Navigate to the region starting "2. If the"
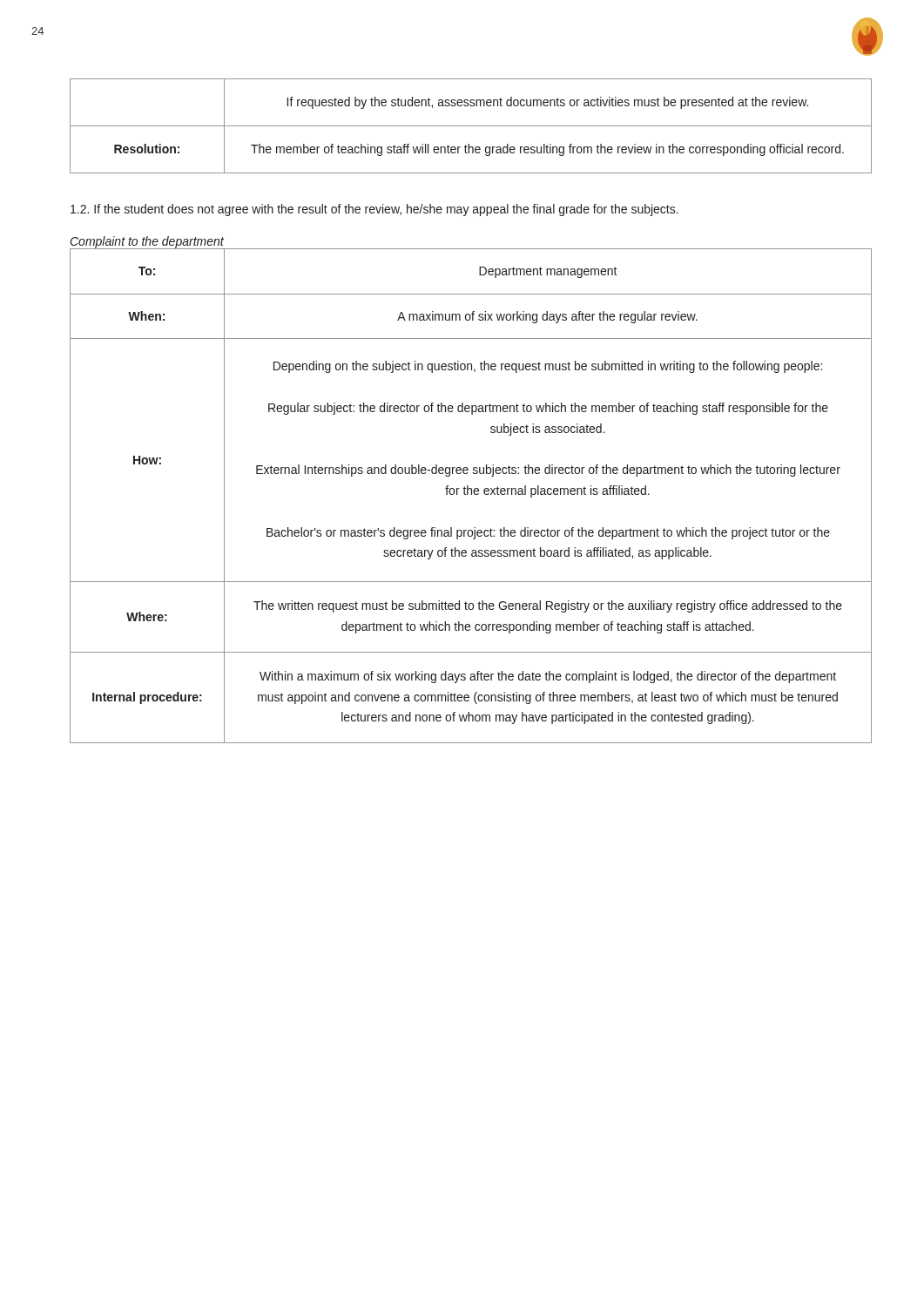The image size is (924, 1307). tap(374, 209)
